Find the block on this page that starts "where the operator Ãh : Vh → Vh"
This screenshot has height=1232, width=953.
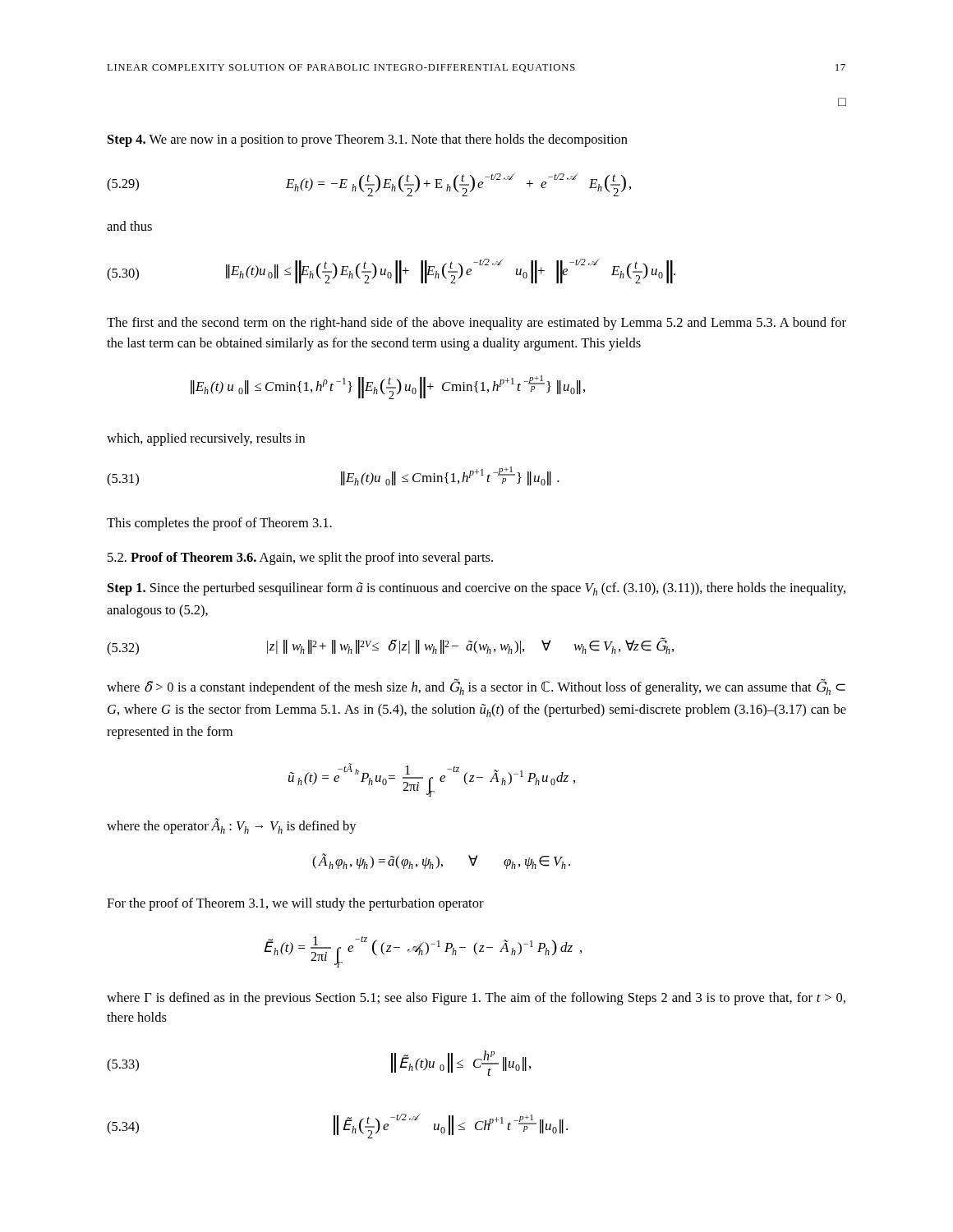pyautogui.click(x=232, y=827)
